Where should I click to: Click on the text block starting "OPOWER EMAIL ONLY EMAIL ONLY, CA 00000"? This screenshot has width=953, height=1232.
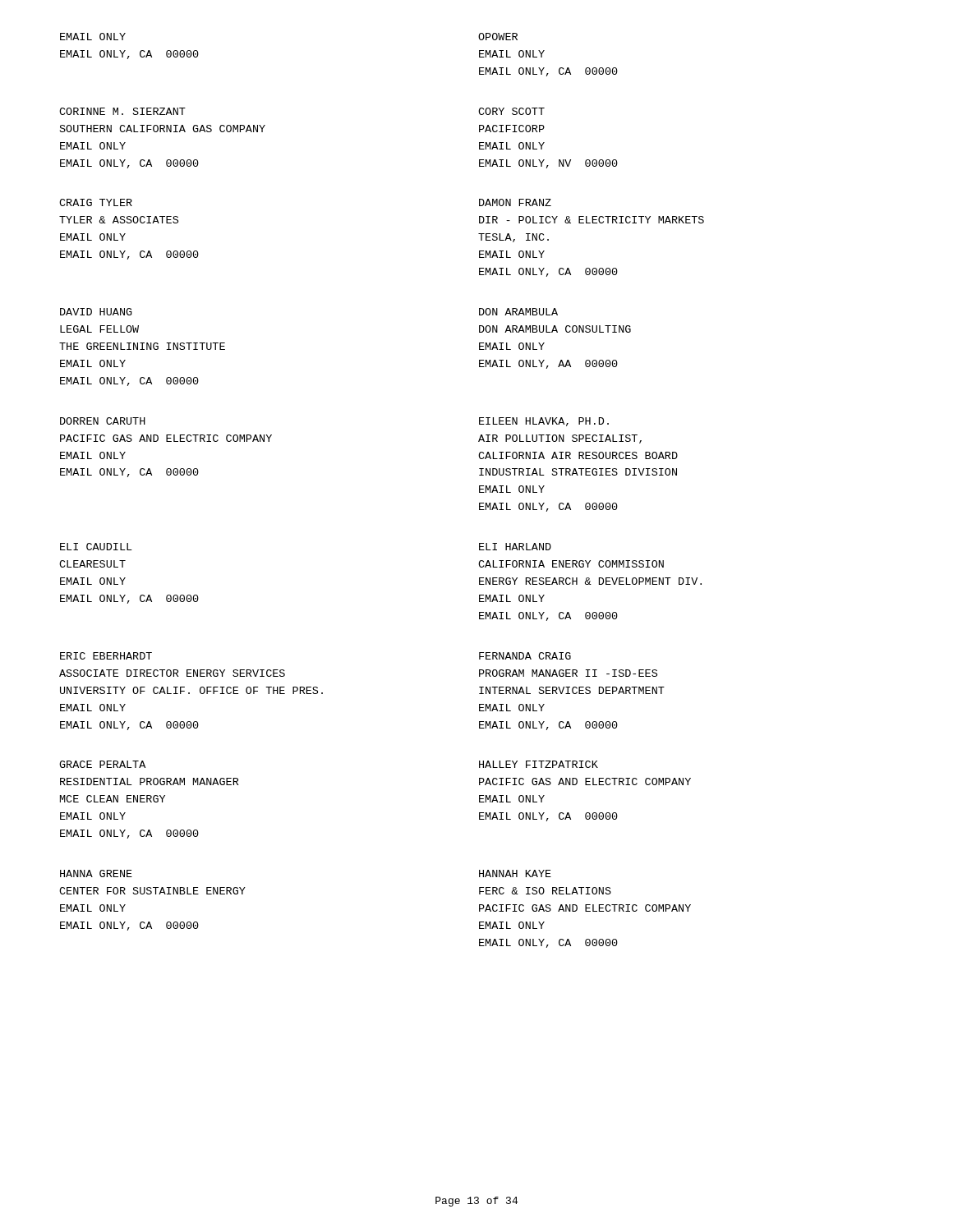click(548, 55)
